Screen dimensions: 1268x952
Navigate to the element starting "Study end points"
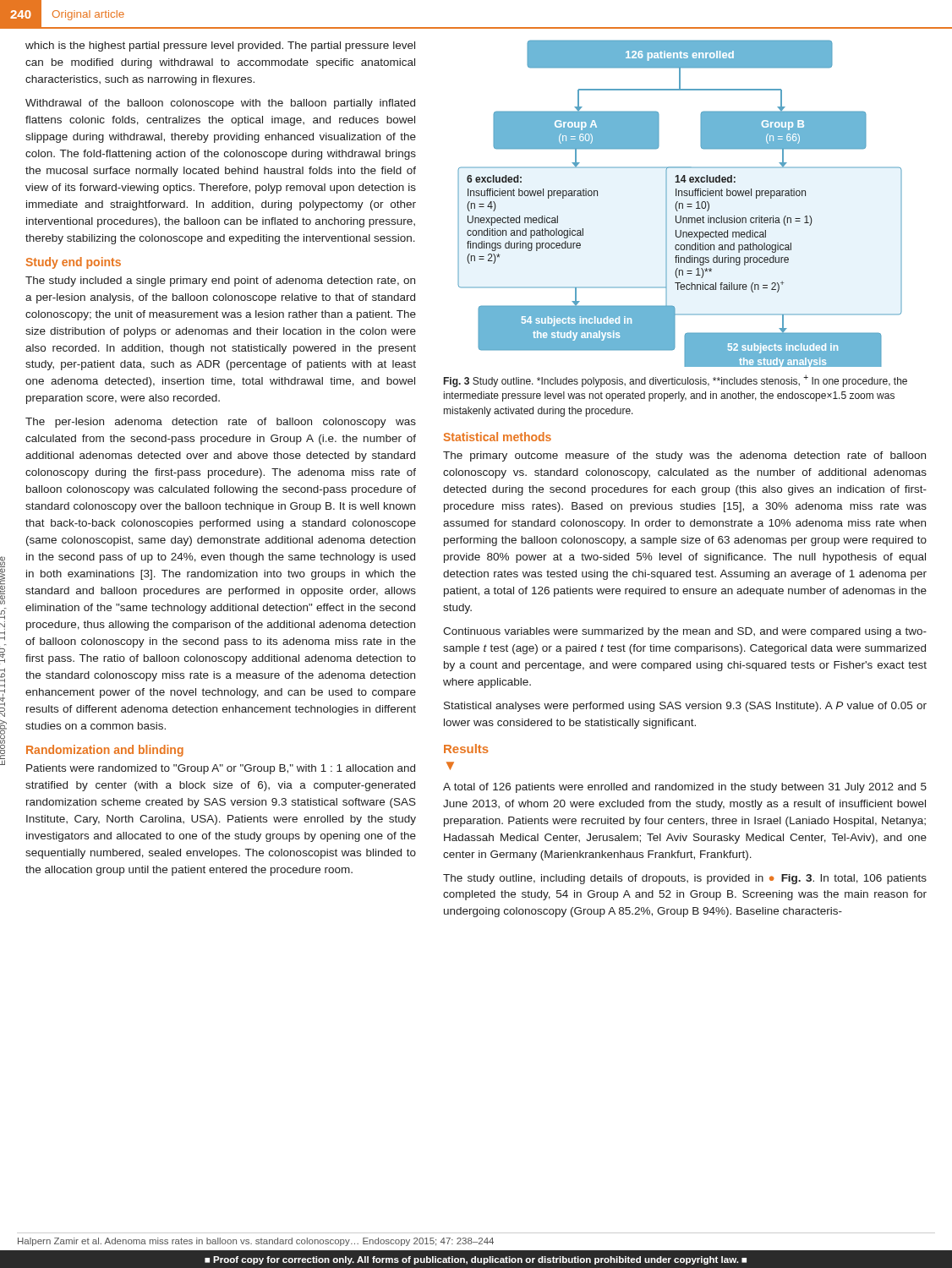tap(73, 262)
